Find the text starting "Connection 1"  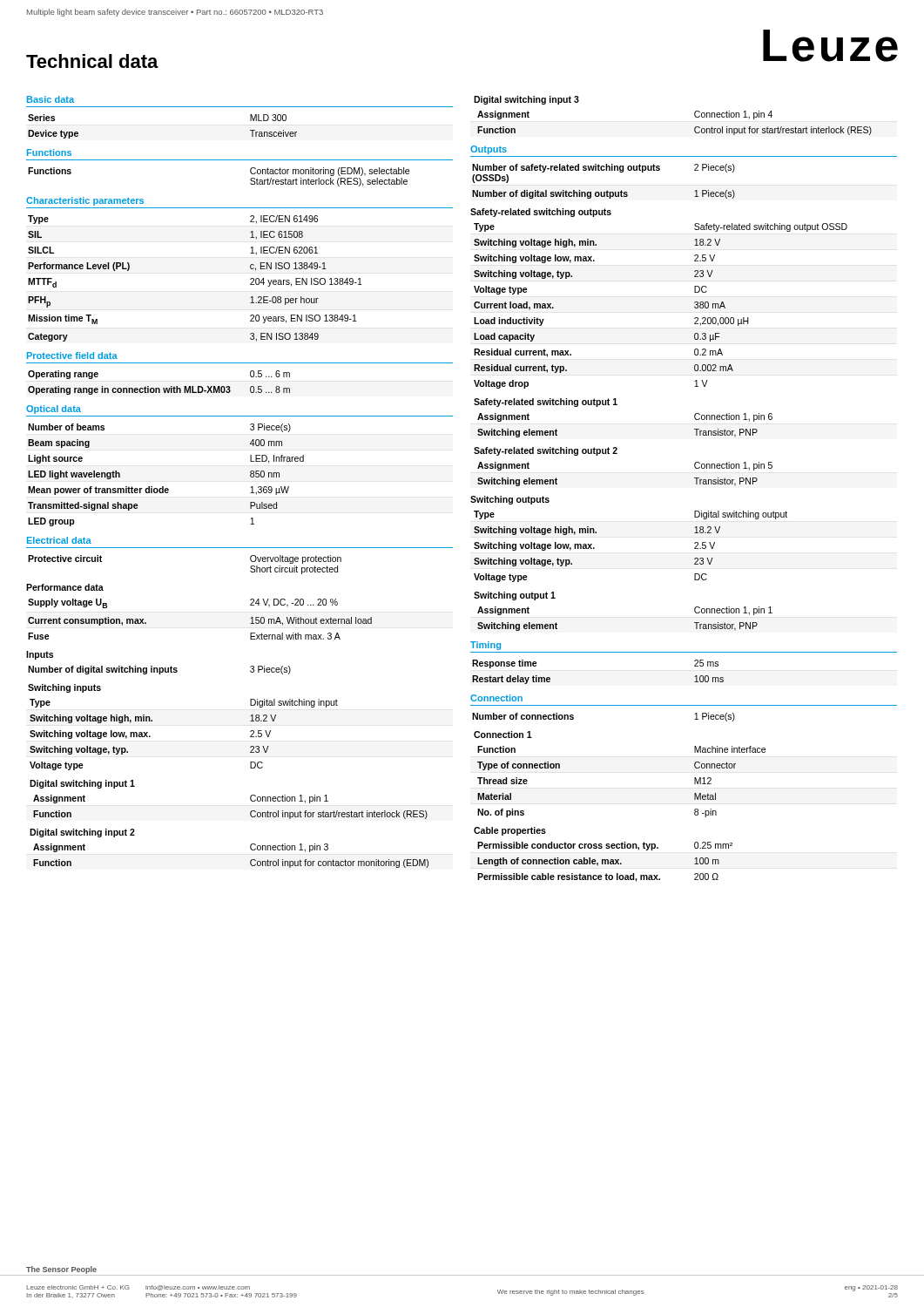coord(503,735)
